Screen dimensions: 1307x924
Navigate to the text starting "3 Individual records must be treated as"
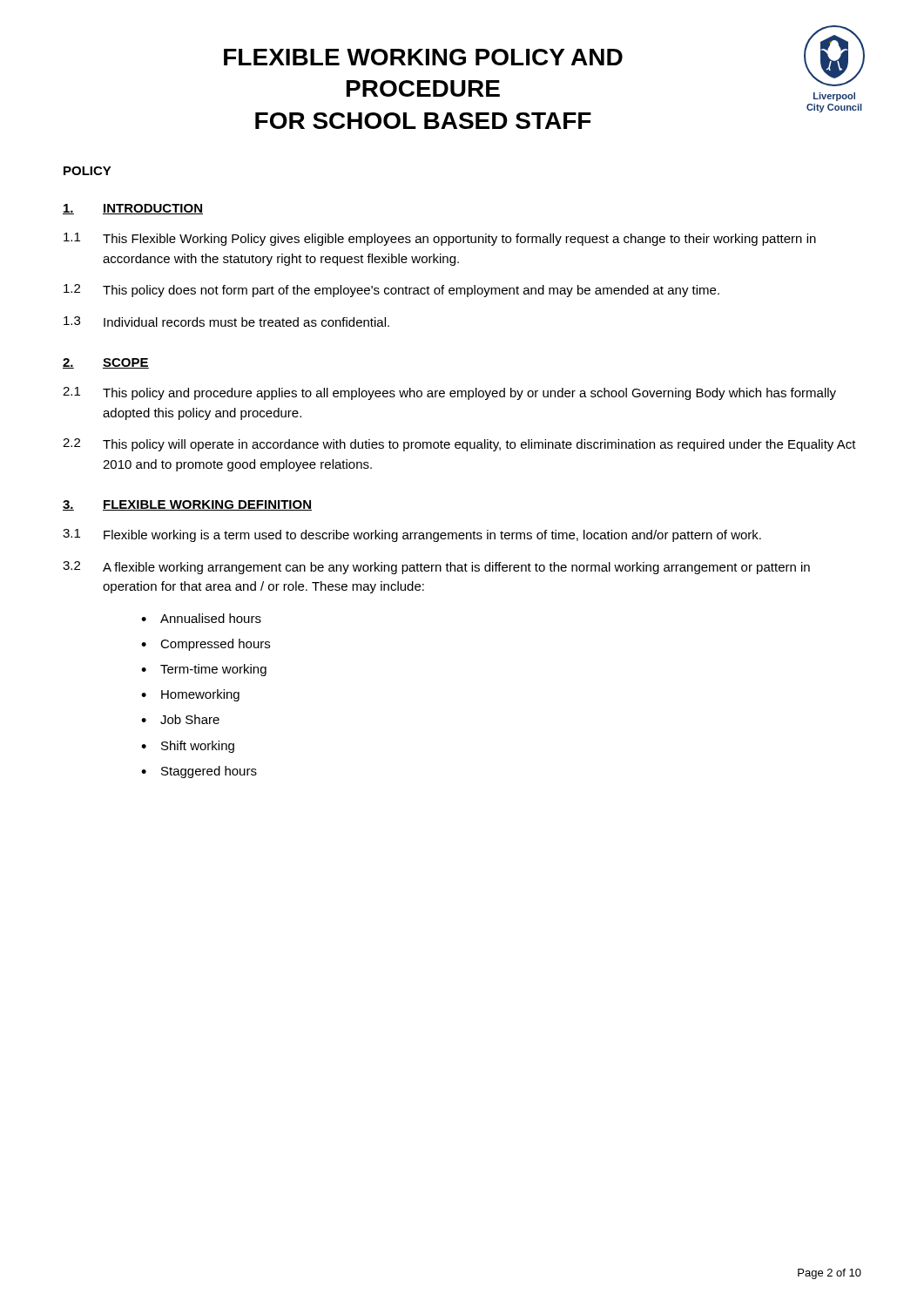227,322
